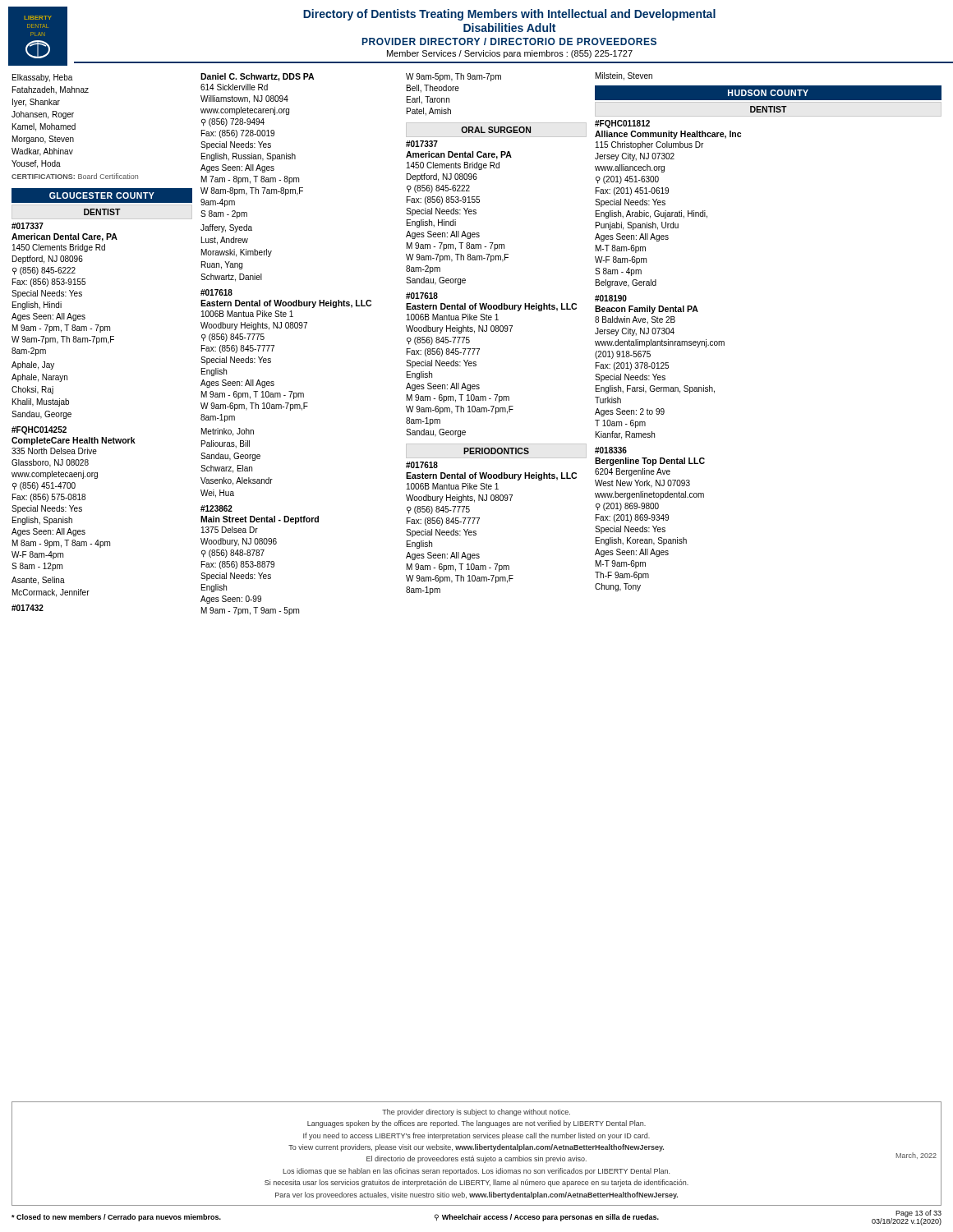953x1232 pixels.
Task: Locate the section header with the text "ORAL SURGEON"
Action: (x=496, y=130)
